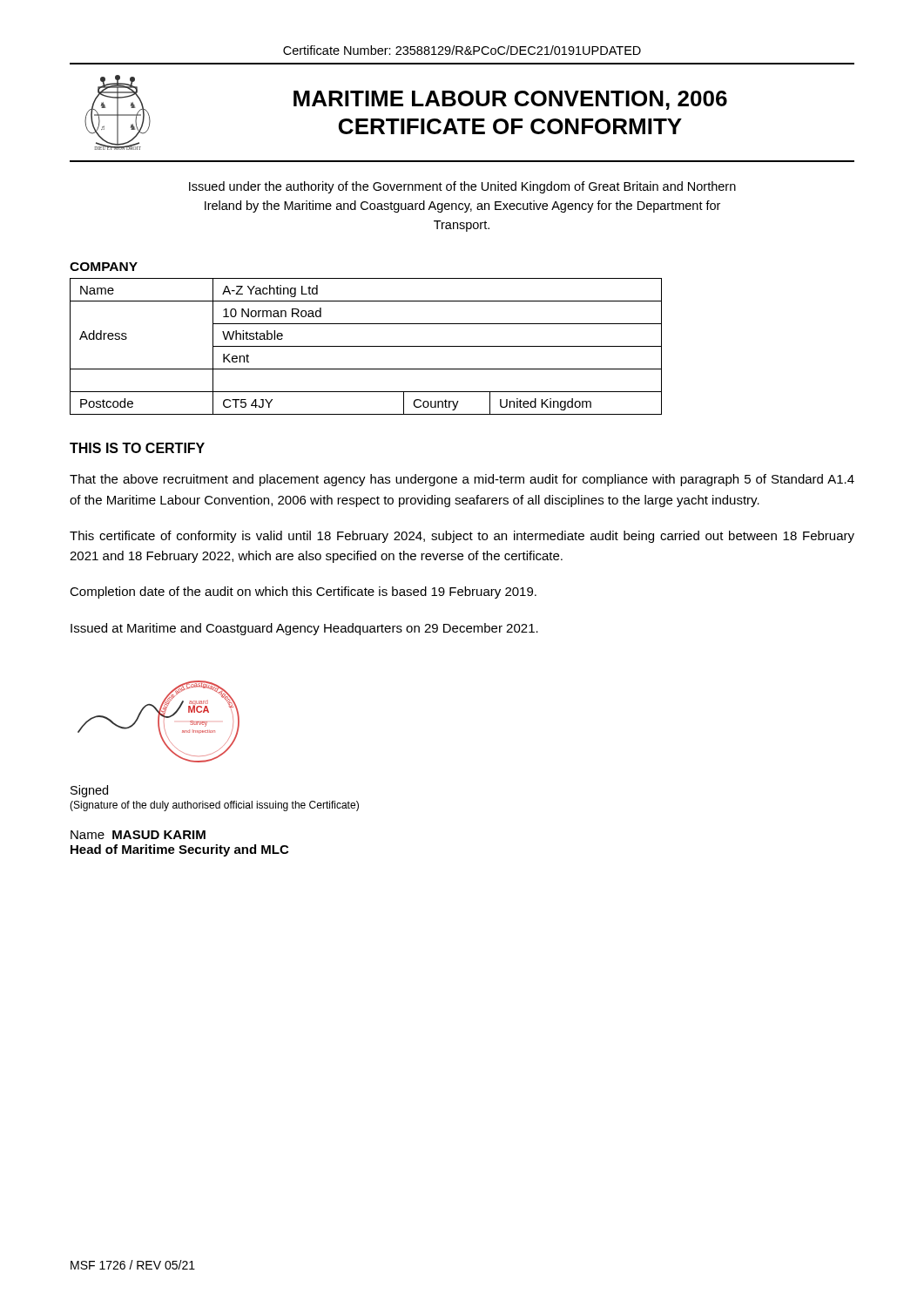
Task: Find the illustration
Action: pos(462,716)
